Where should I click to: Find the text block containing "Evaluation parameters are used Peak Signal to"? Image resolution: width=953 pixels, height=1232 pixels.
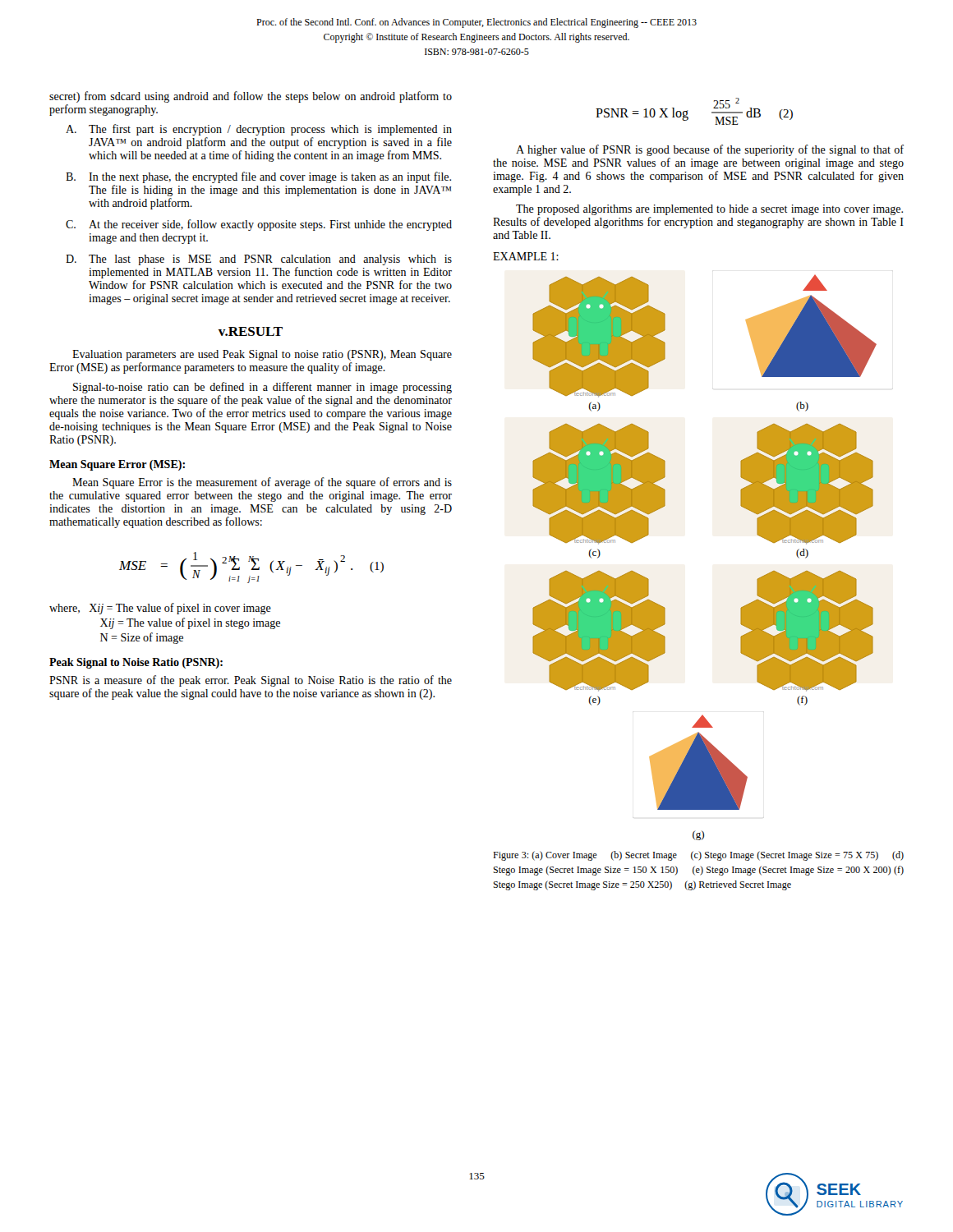[251, 398]
